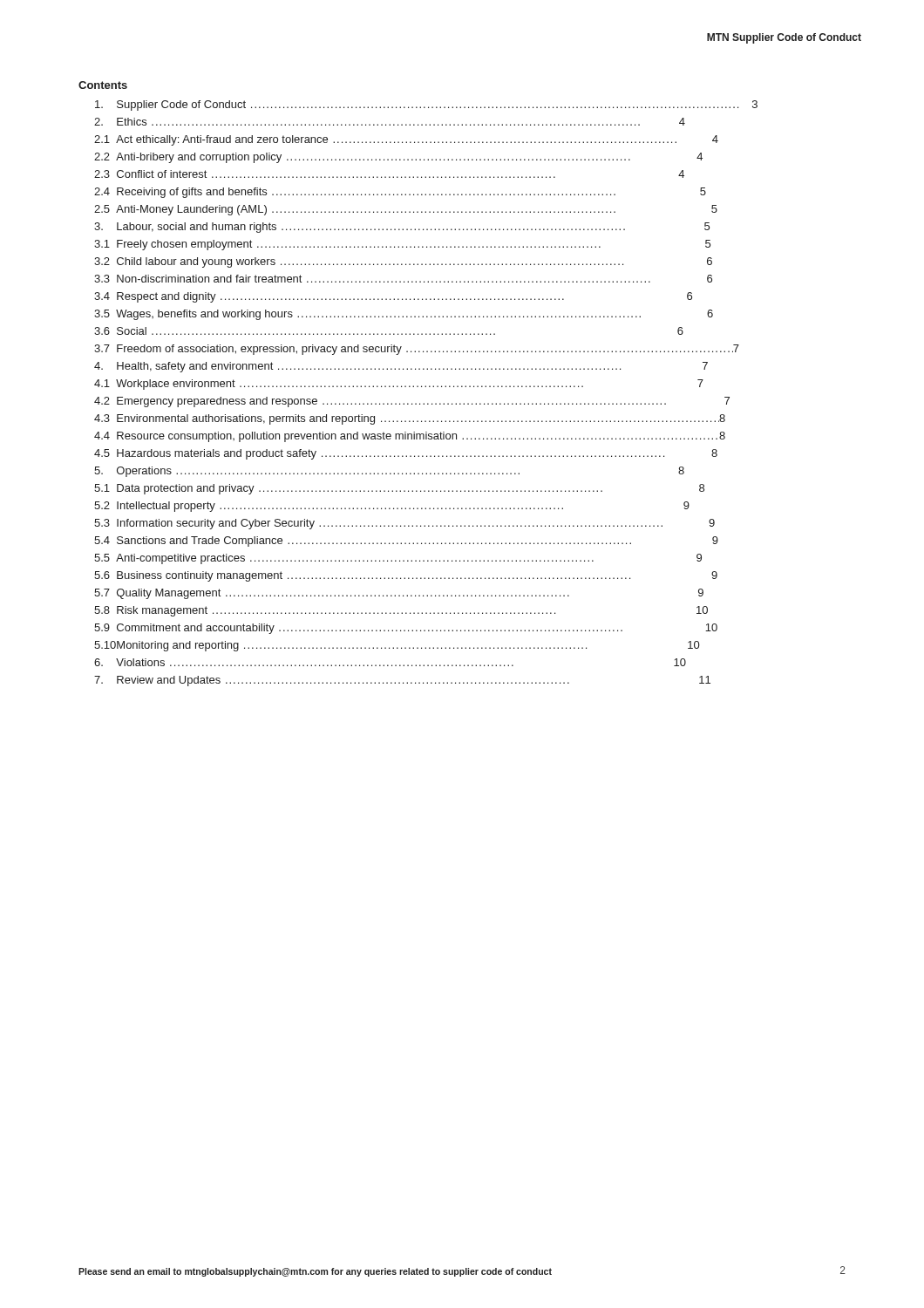The image size is (924, 1308).
Task: Click on the block starting "3.2 Child labour and young workers"
Action: point(462,261)
